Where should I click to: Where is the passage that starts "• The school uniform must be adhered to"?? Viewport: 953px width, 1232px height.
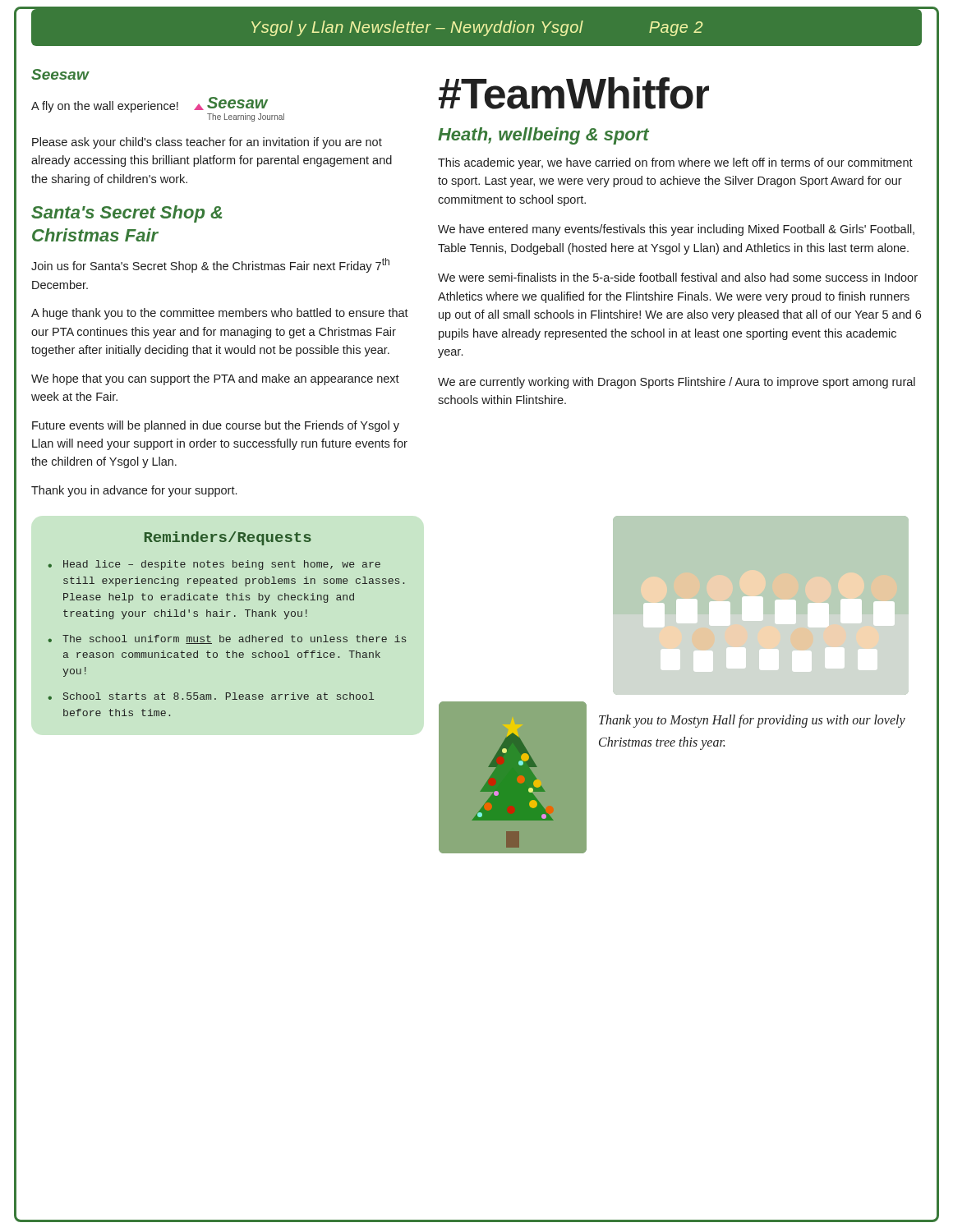pyautogui.click(x=227, y=654)
